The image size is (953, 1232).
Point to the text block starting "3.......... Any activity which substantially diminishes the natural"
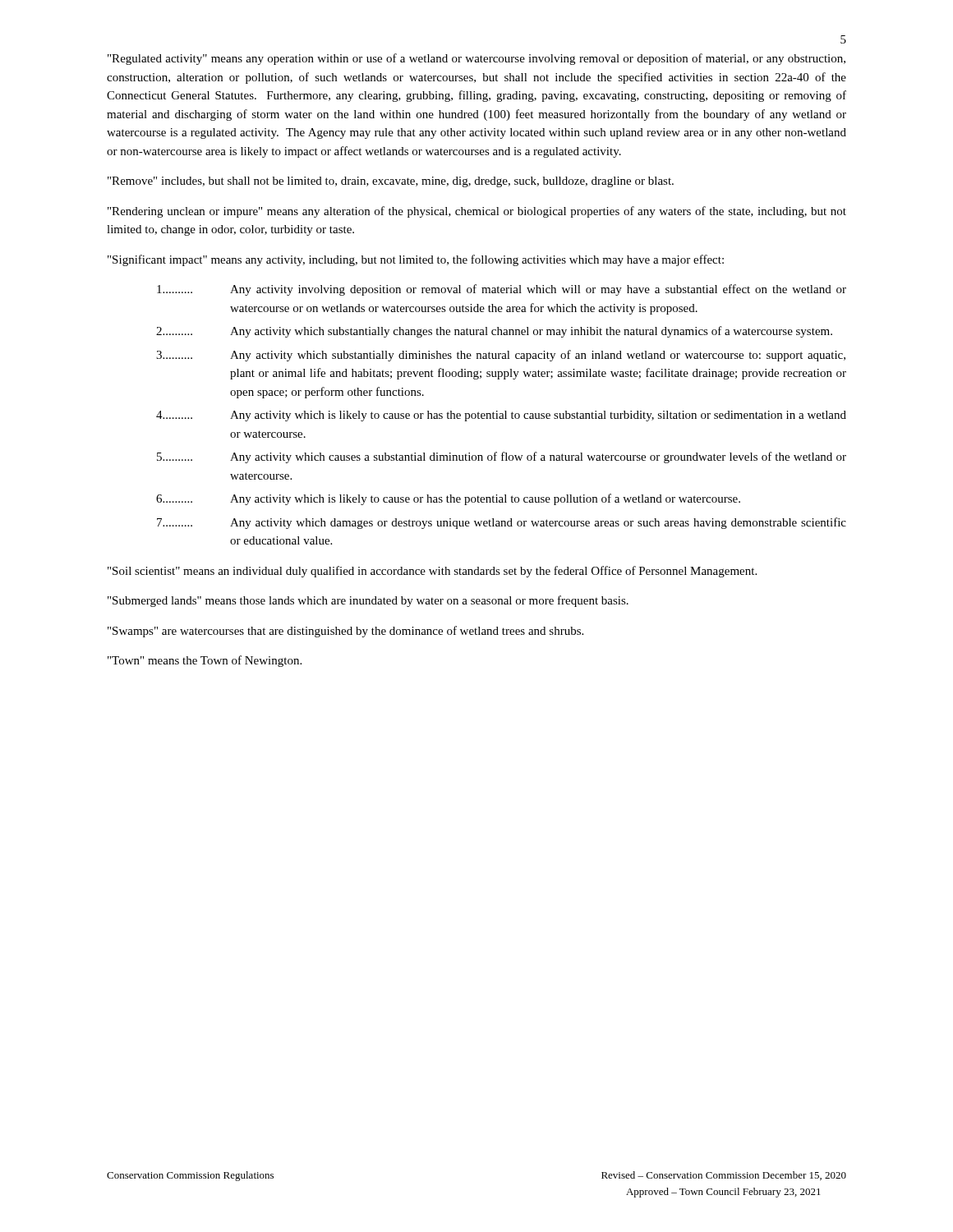[501, 373]
